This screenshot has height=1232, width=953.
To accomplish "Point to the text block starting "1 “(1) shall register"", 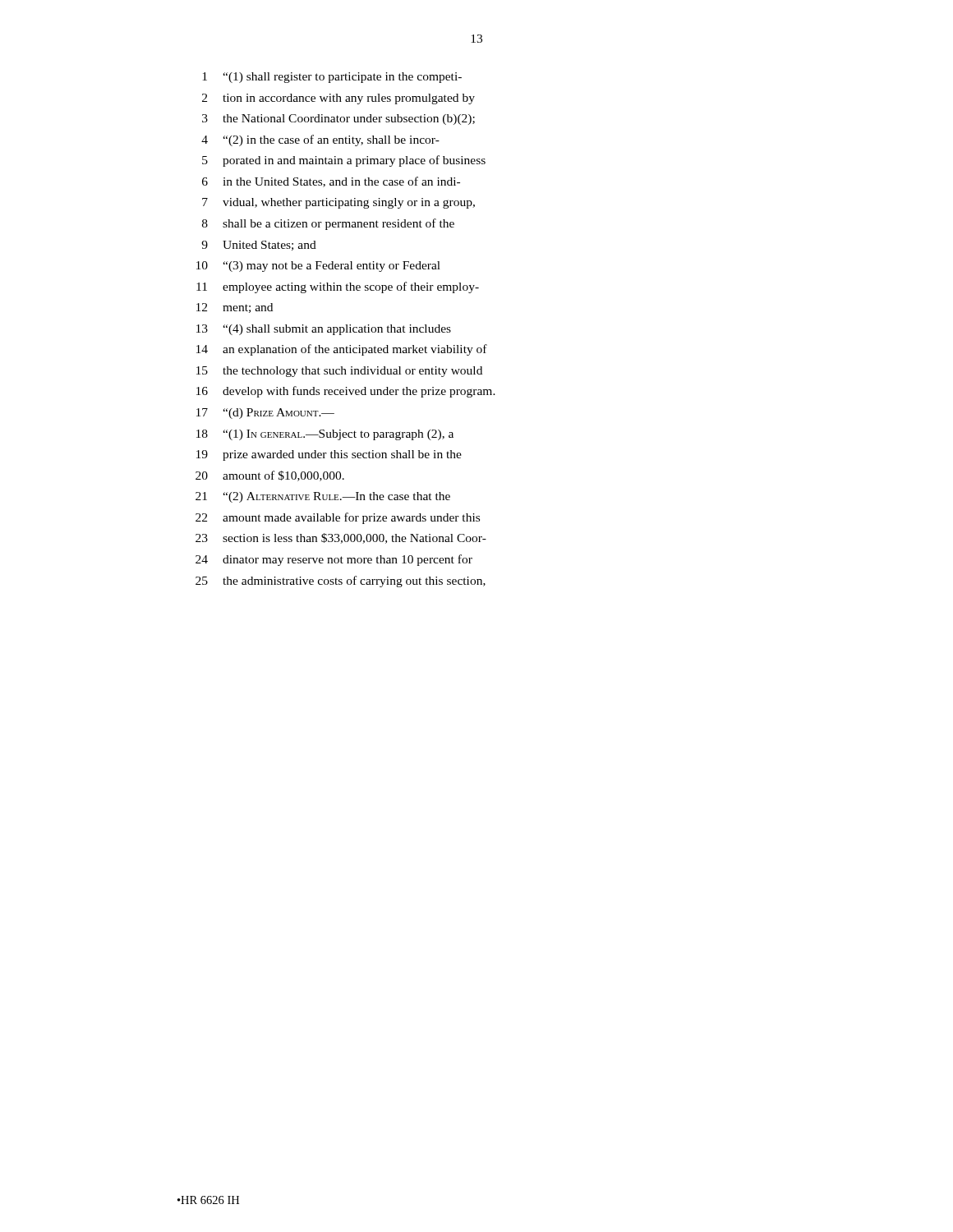I will pos(332,78).
